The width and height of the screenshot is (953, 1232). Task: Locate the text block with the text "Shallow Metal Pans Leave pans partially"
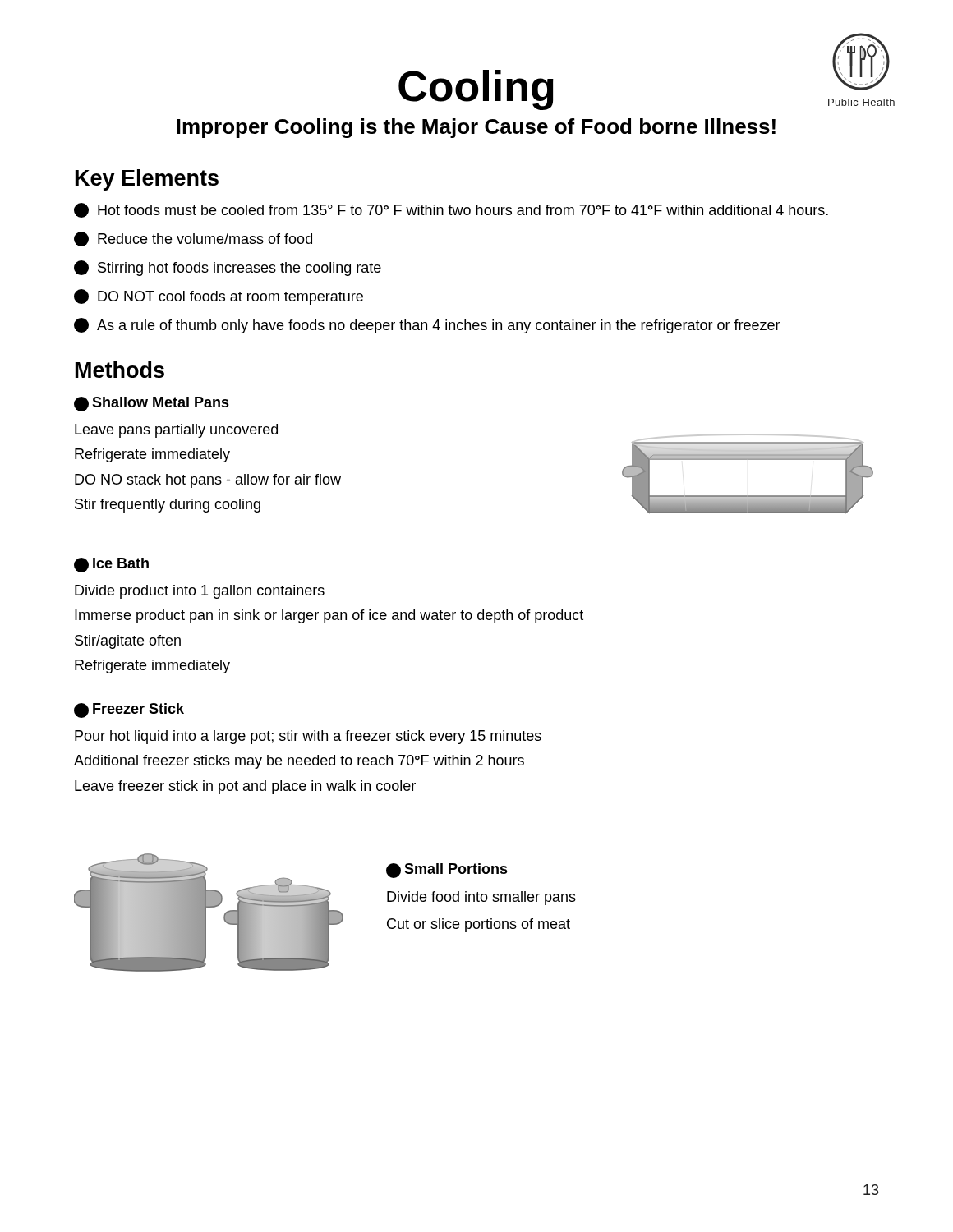tap(152, 404)
